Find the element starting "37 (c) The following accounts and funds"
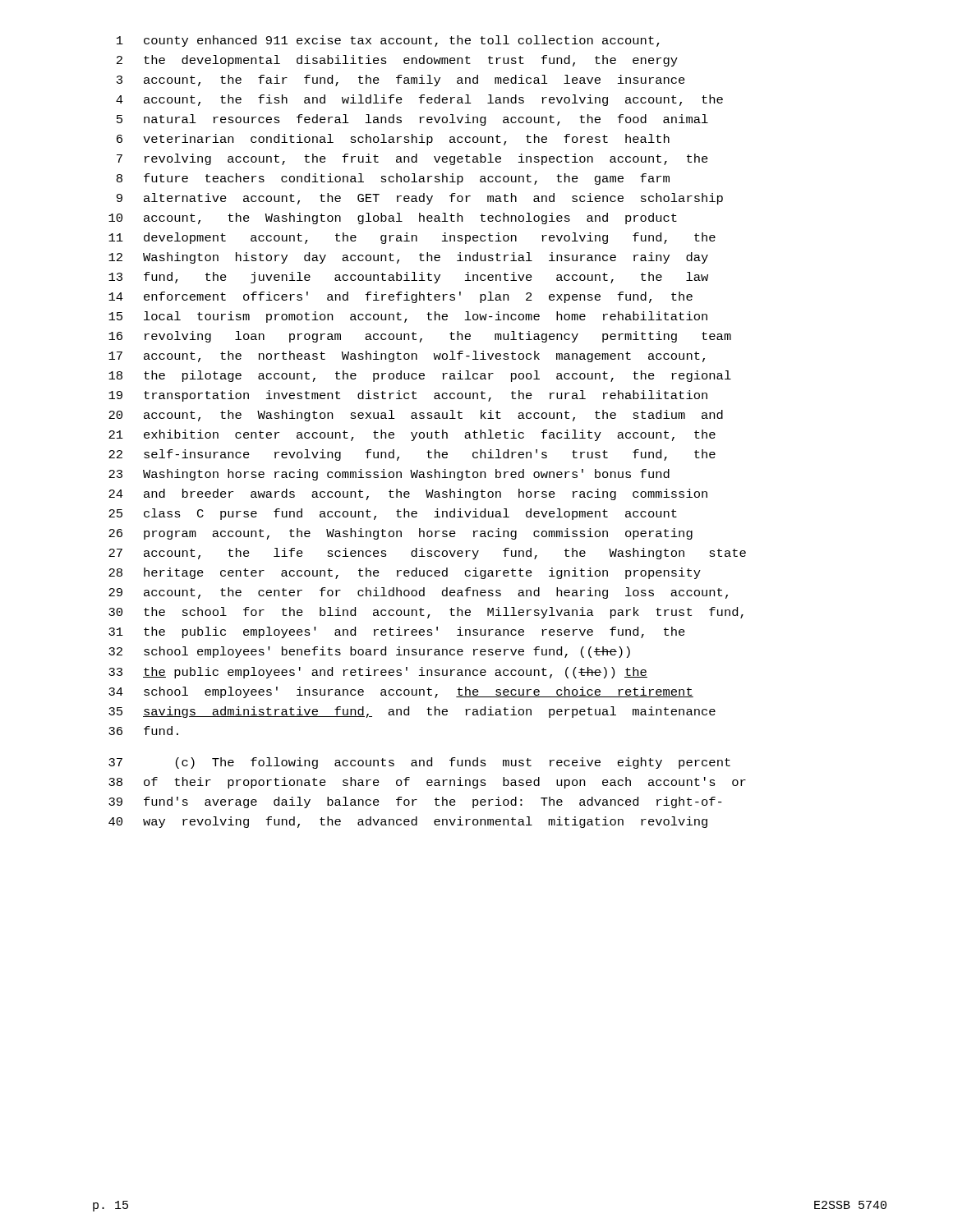Image resolution: width=953 pixels, height=1232 pixels. [x=490, y=792]
